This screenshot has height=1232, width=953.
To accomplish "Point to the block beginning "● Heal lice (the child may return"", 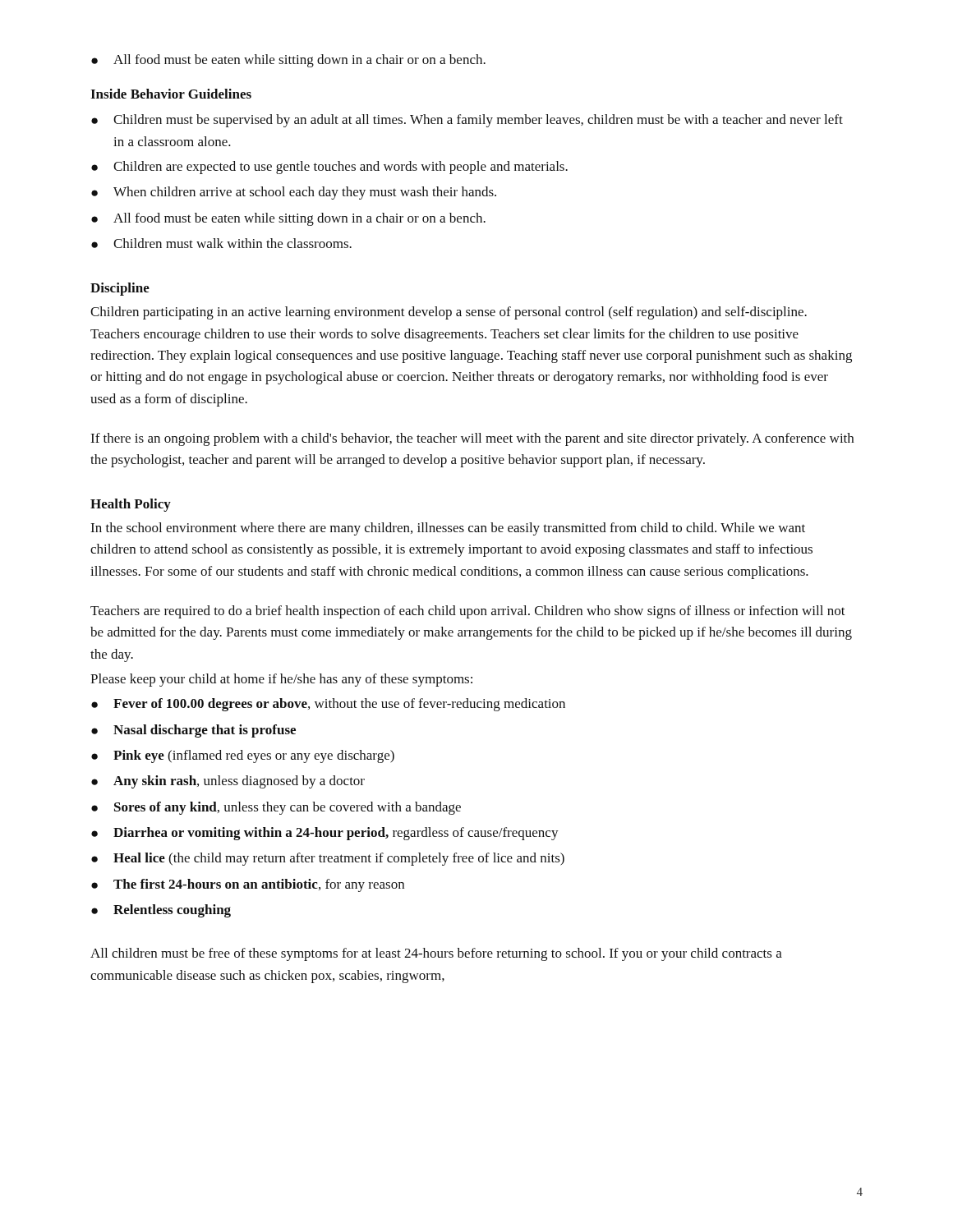I will [472, 859].
